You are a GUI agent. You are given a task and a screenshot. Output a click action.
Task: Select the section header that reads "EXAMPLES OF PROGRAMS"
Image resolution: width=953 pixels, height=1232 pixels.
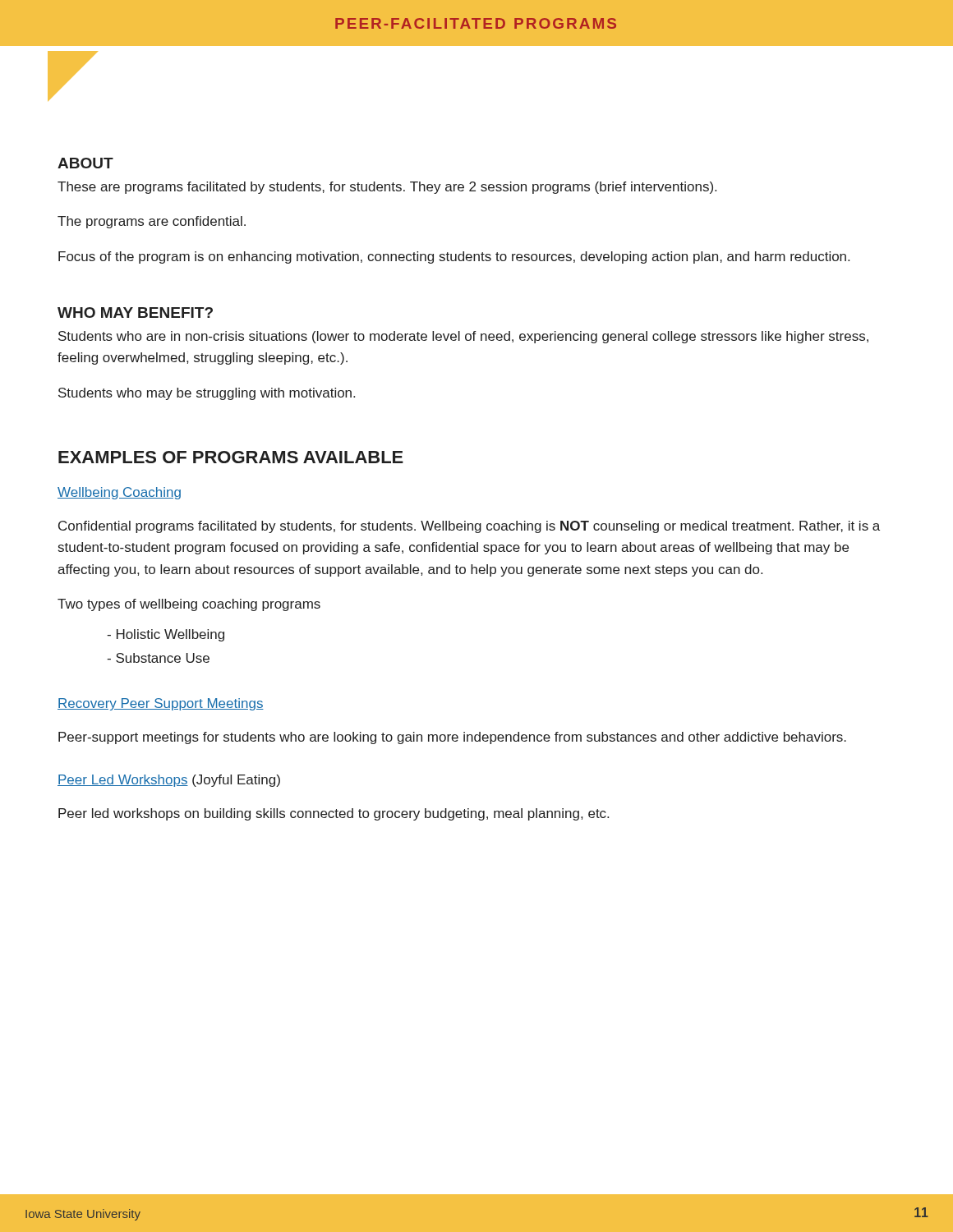click(x=231, y=457)
